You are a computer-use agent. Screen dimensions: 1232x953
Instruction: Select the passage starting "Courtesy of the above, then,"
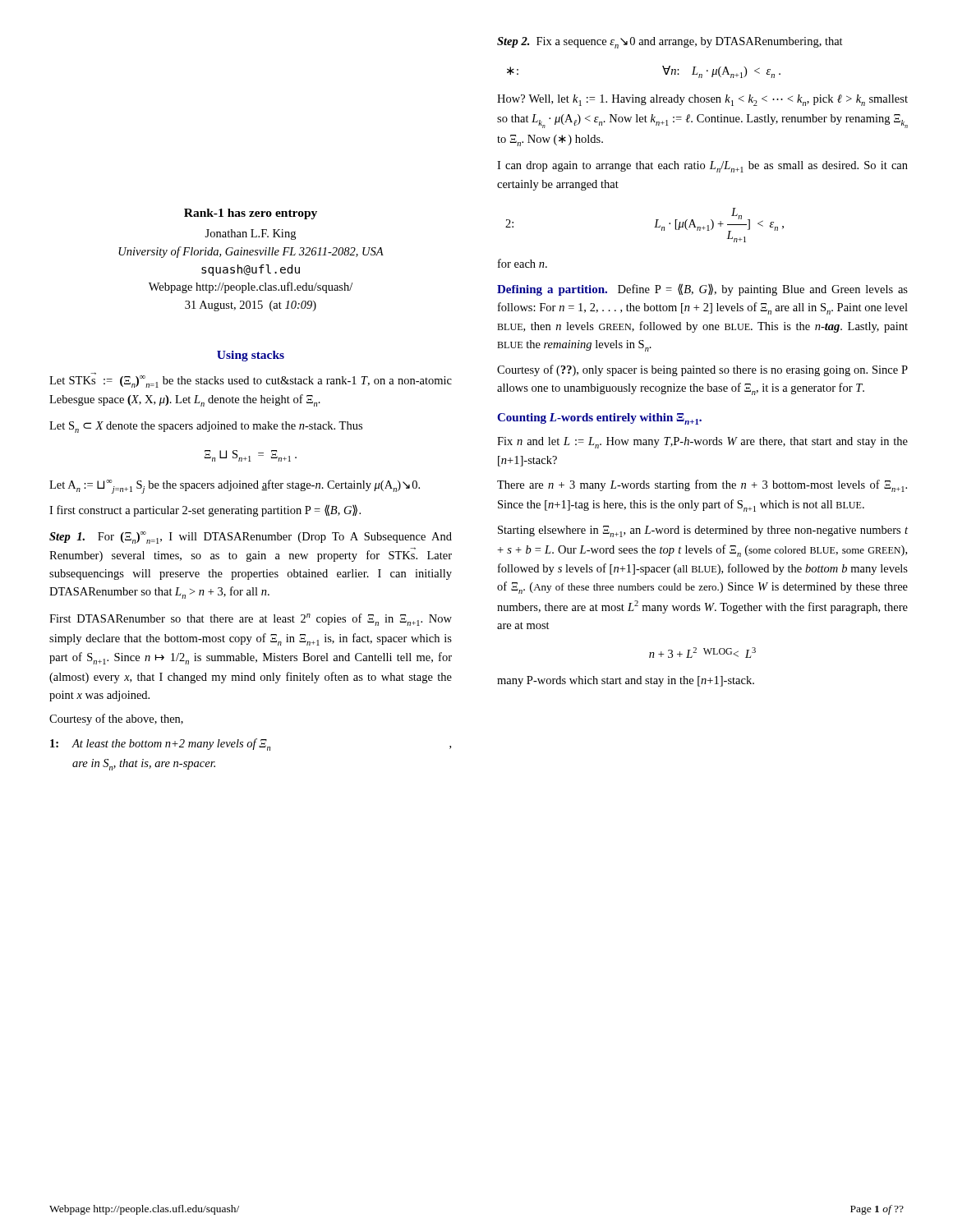point(116,719)
